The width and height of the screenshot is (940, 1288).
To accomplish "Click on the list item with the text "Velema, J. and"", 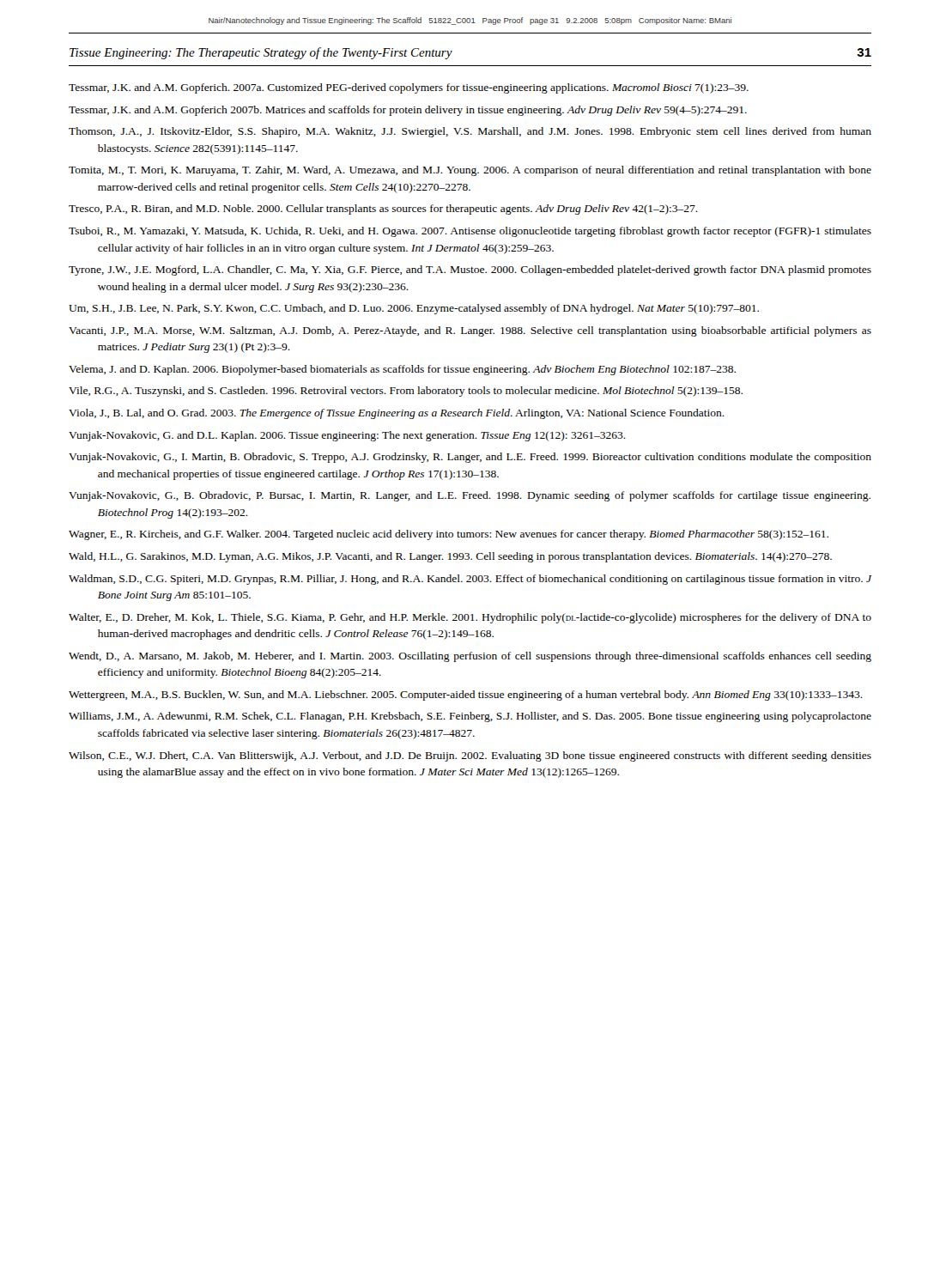I will [x=403, y=369].
